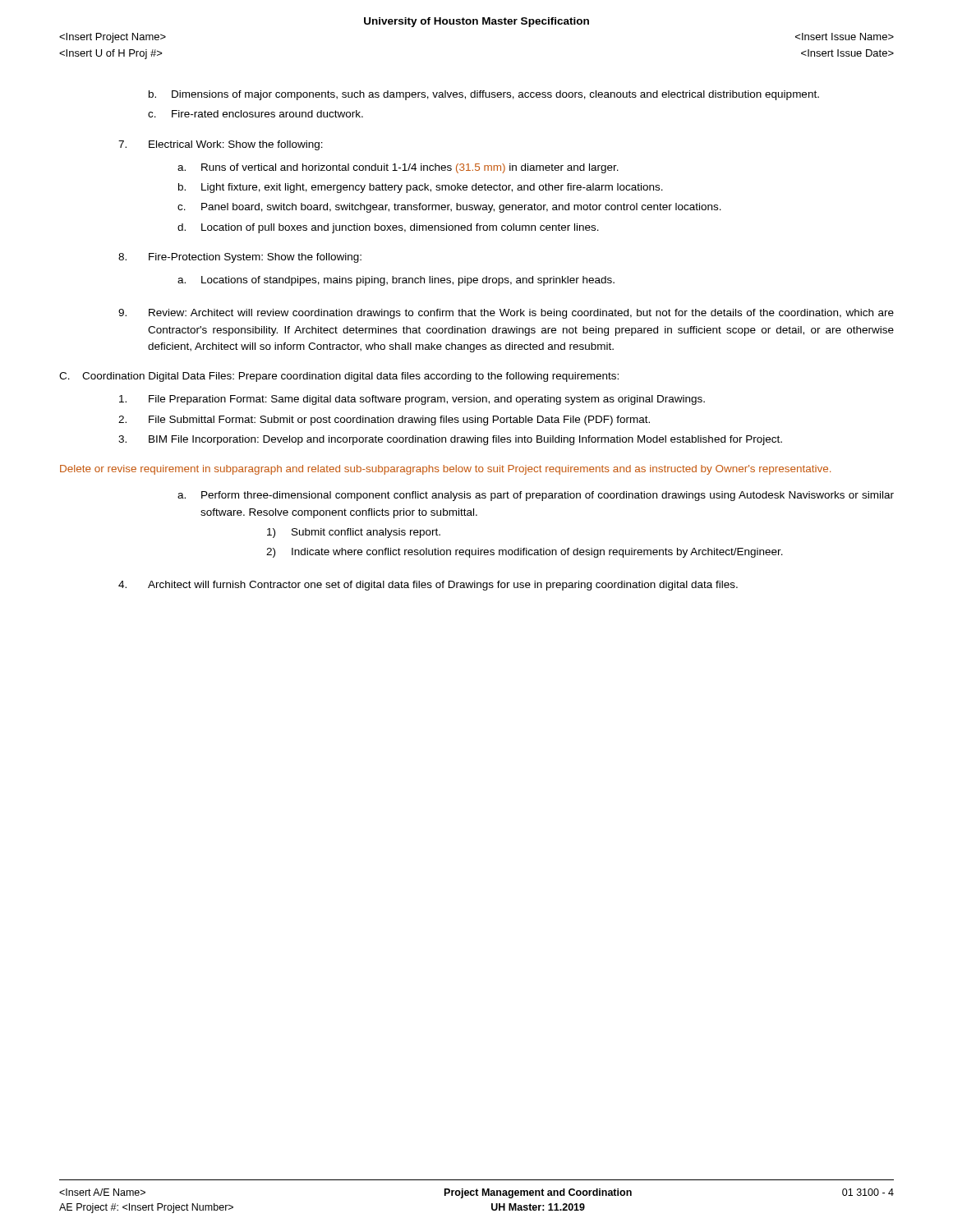Locate the region starting "d. Location of pull boxes"
Image resolution: width=953 pixels, height=1232 pixels.
(x=536, y=227)
